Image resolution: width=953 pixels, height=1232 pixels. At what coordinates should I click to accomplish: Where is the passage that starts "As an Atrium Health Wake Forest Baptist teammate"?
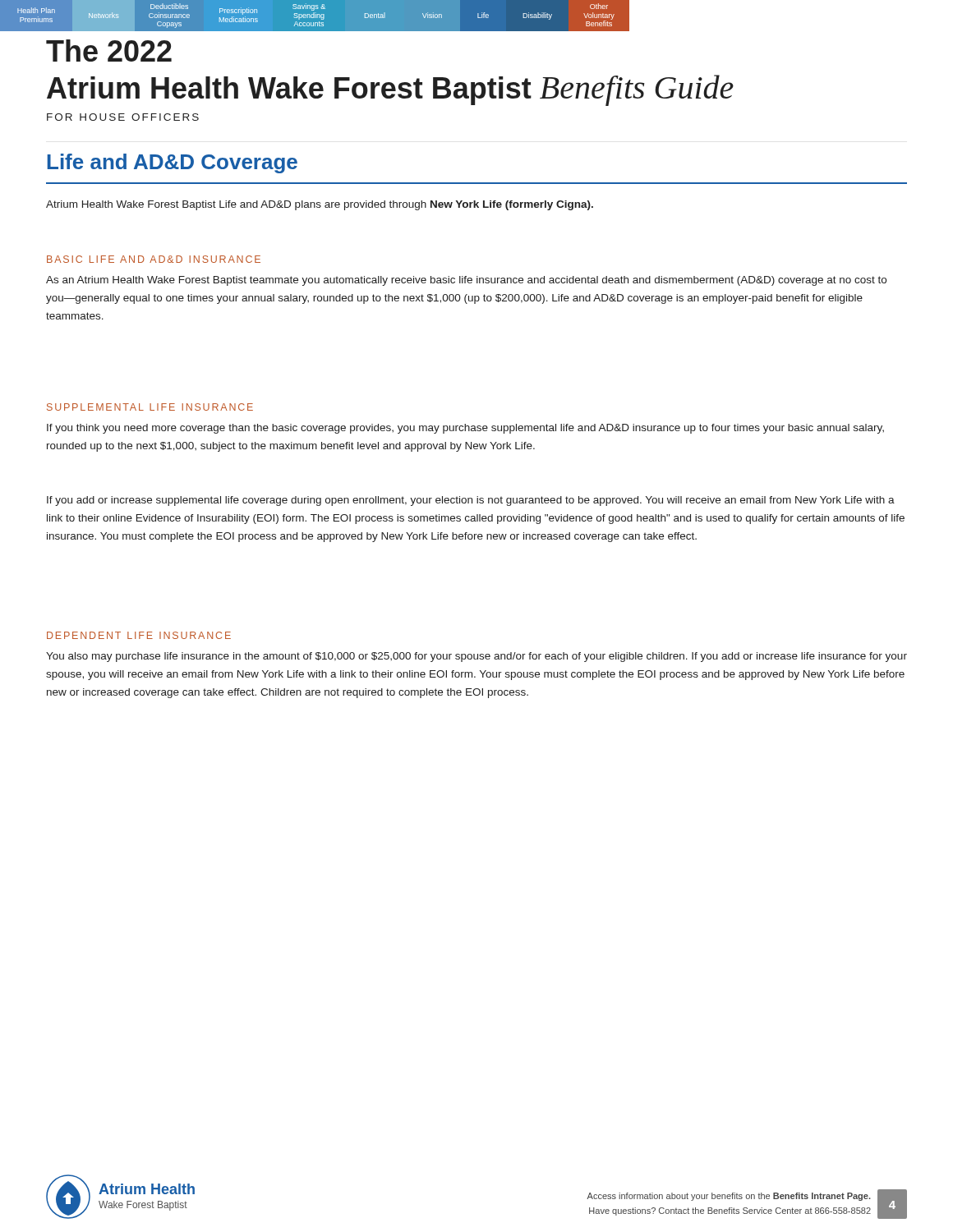[x=467, y=298]
